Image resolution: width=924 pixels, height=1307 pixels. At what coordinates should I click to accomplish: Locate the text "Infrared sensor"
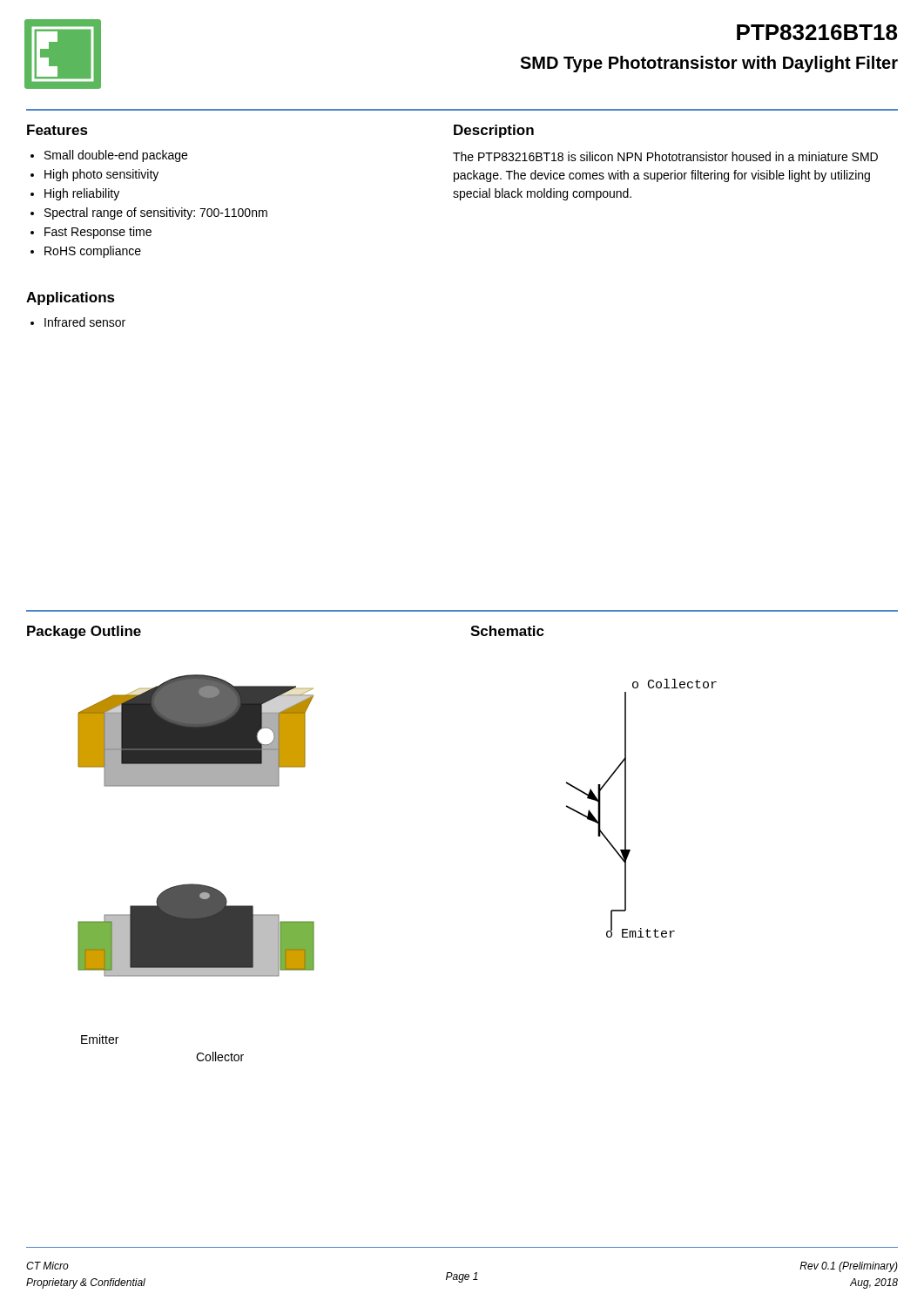(x=85, y=322)
